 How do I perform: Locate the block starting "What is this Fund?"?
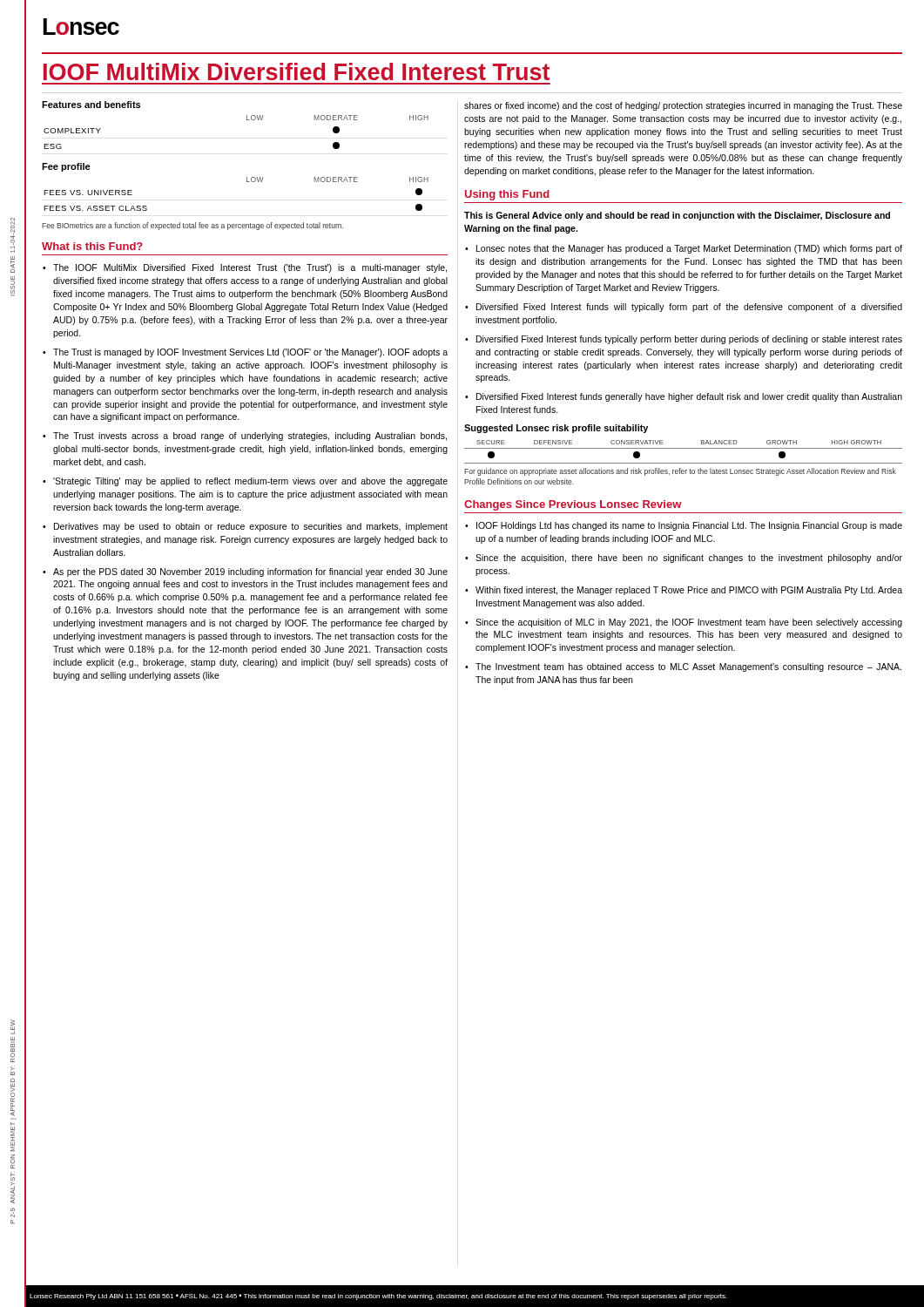[92, 247]
